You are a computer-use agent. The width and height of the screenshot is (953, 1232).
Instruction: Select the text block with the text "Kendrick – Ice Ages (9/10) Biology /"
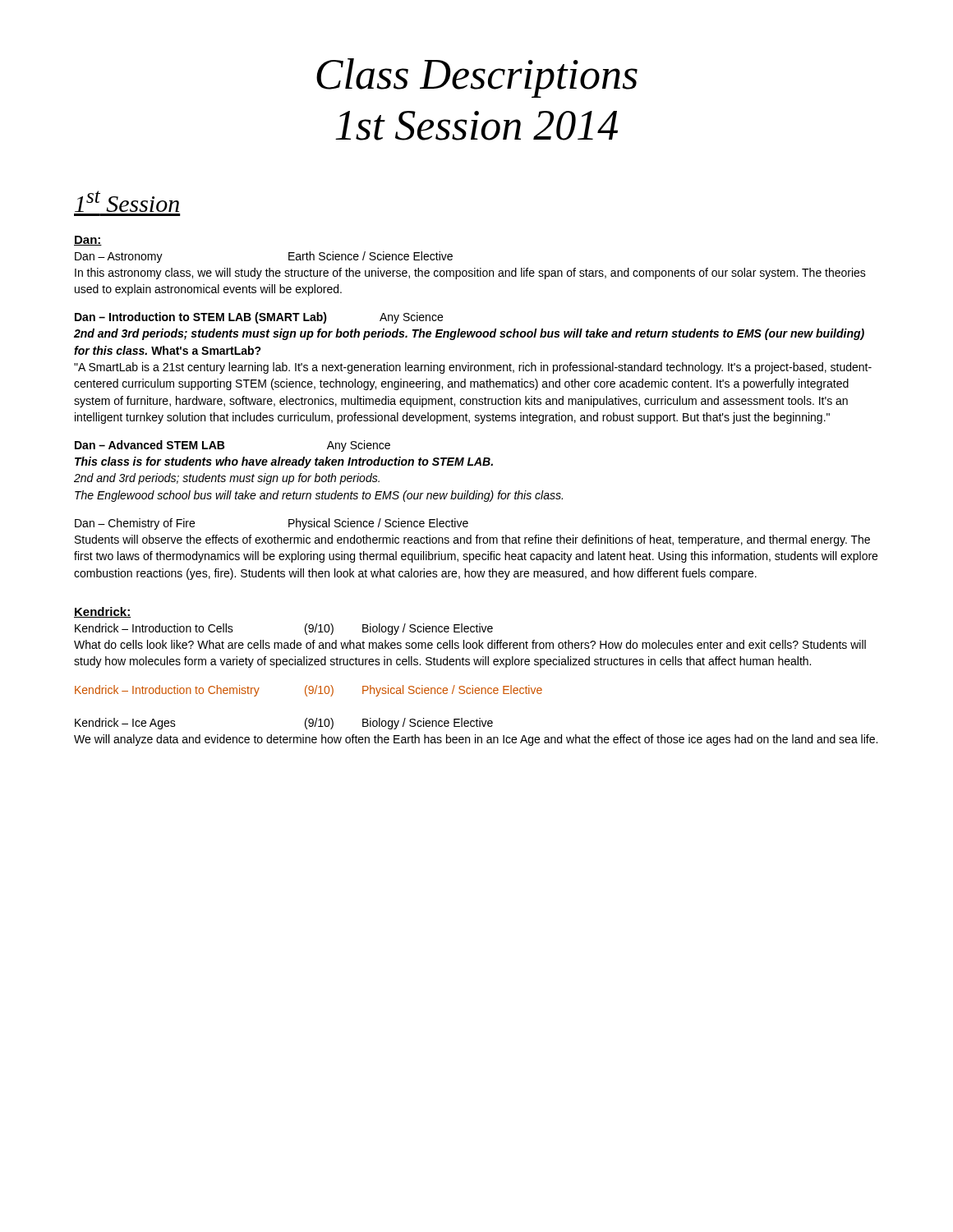(x=476, y=732)
